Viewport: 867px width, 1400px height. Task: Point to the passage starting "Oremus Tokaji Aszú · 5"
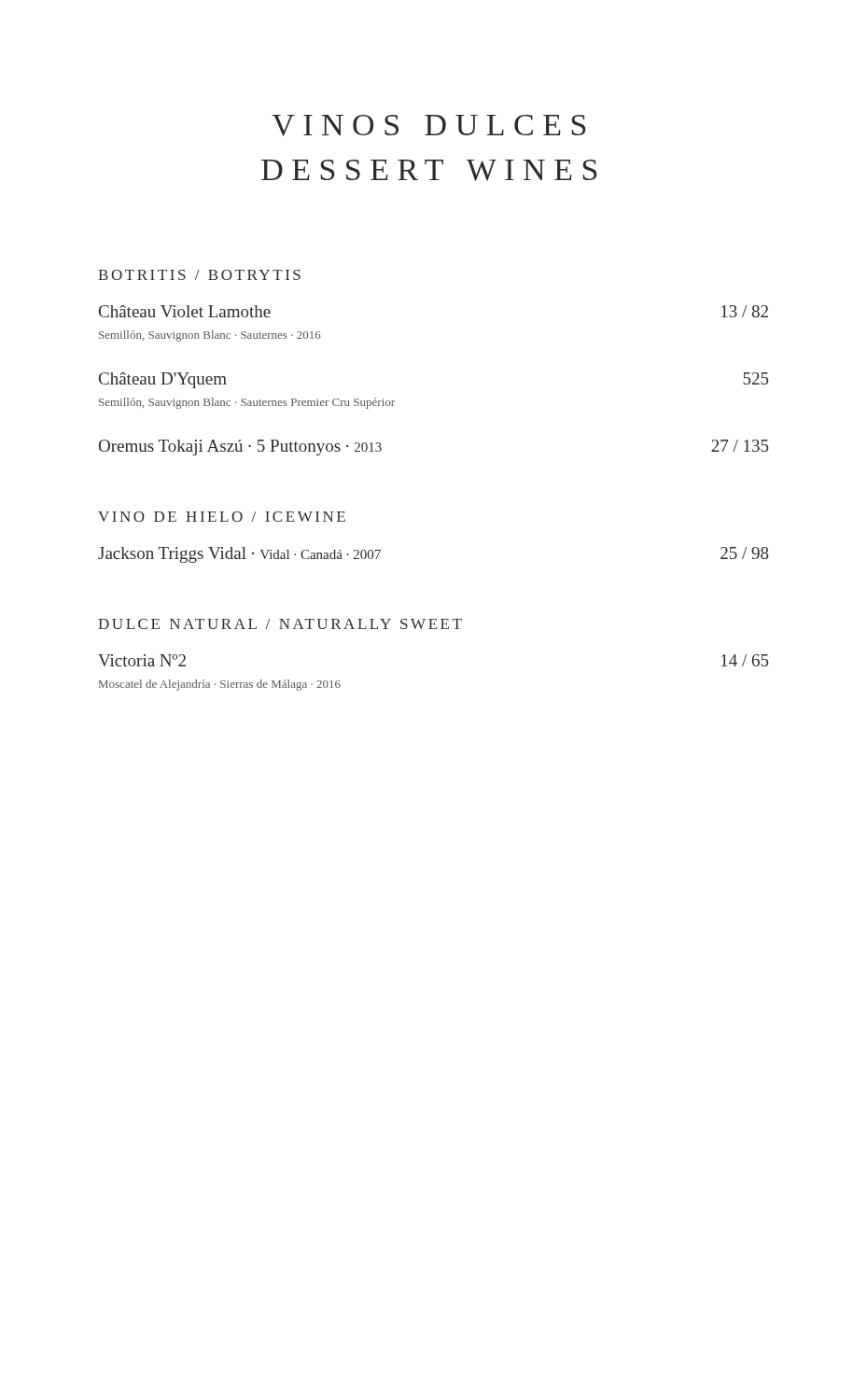pyautogui.click(x=236, y=448)
